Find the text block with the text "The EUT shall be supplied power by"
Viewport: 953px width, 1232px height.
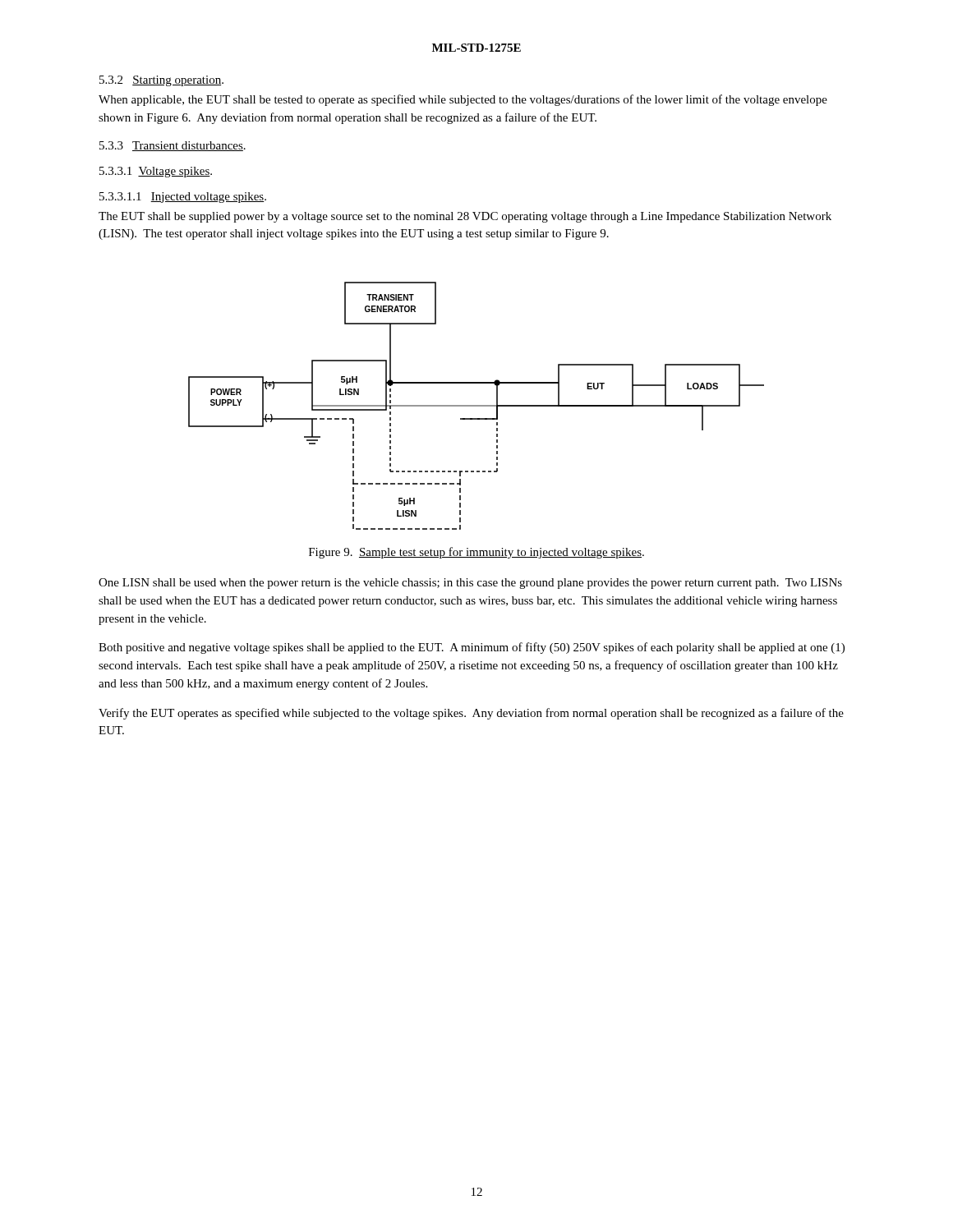coord(465,225)
